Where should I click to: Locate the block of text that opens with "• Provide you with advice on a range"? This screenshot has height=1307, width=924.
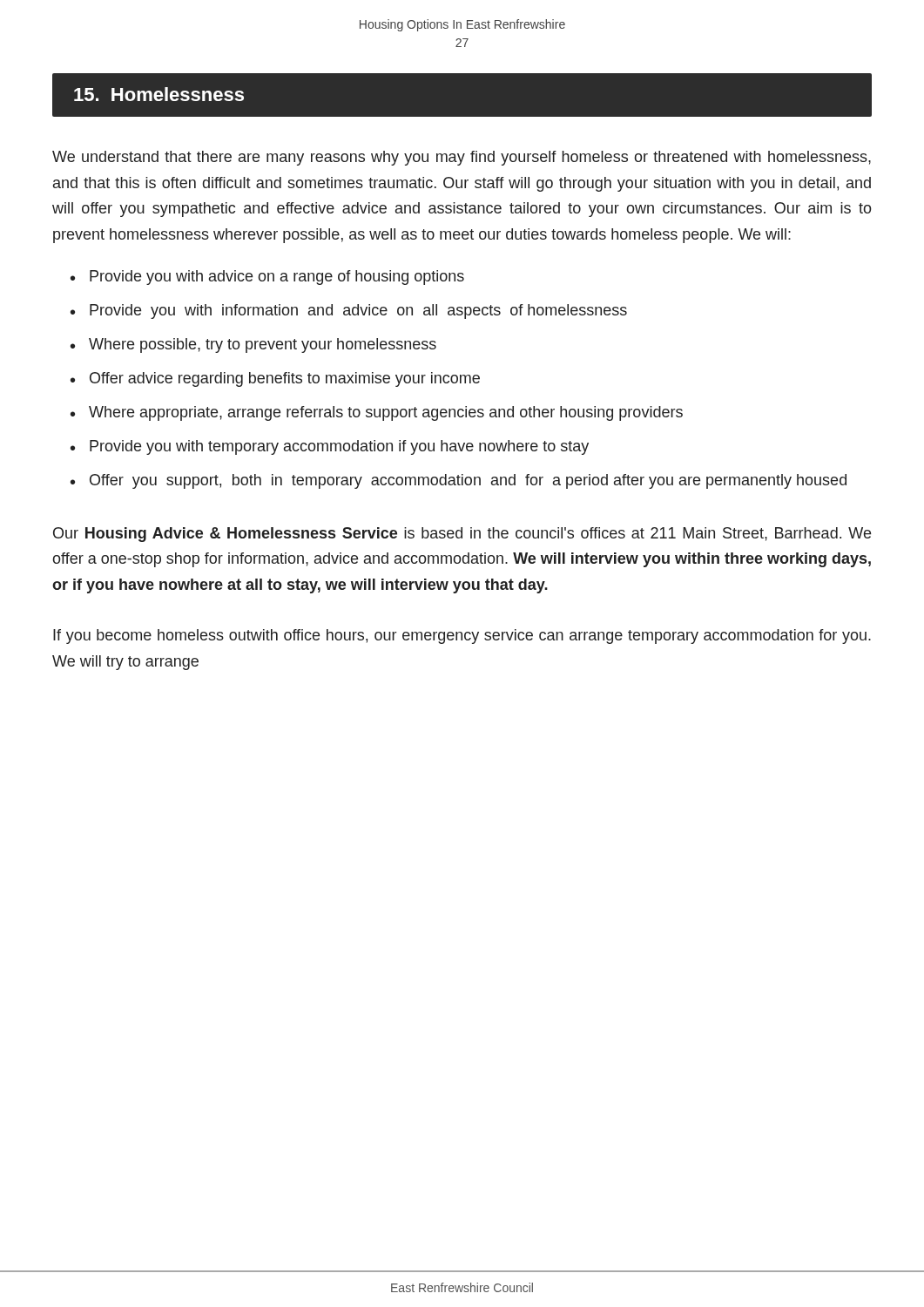(471, 278)
